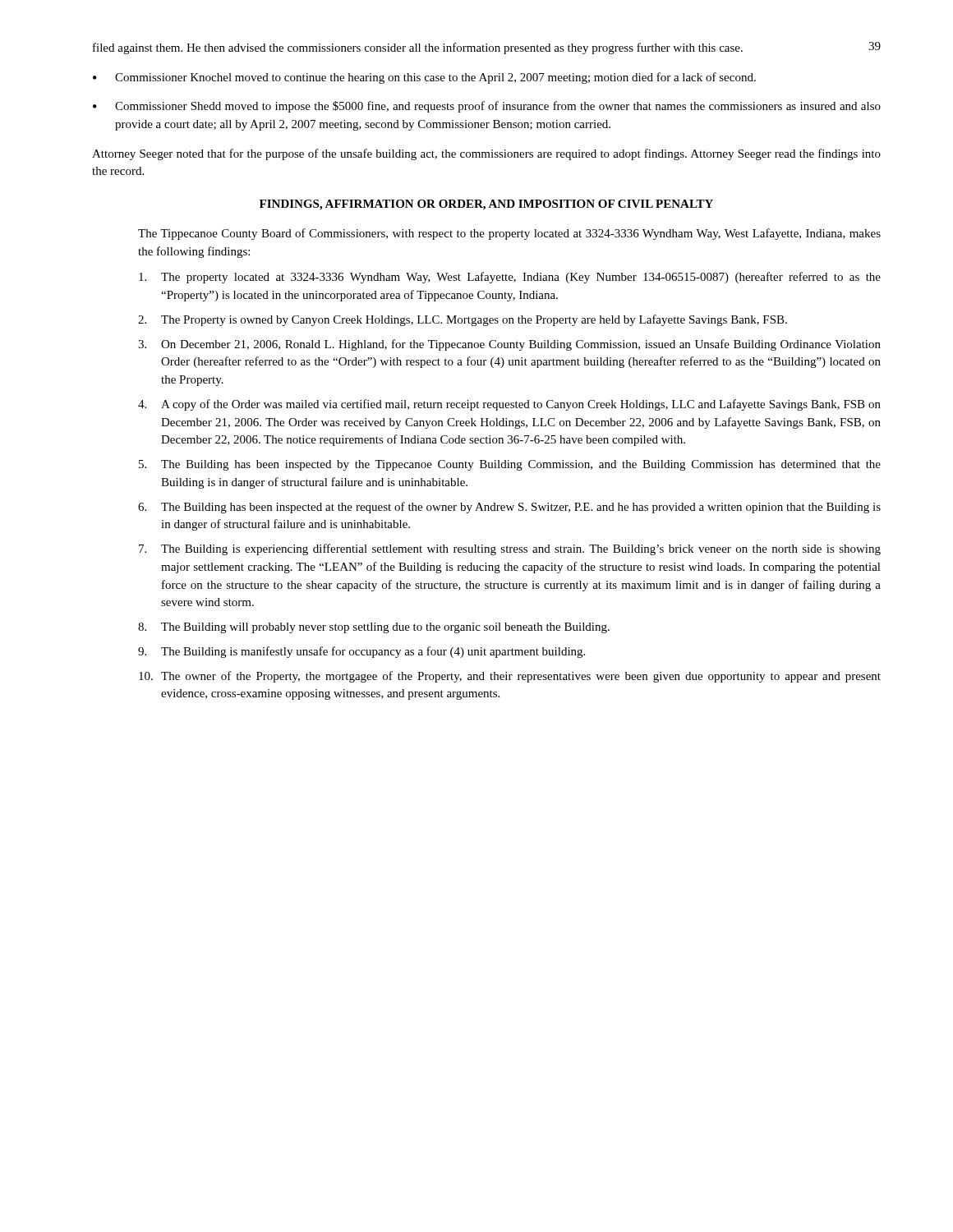
Task: Locate the list item that reads "• Commissioner Shedd moved to impose the $5000"
Action: click(486, 116)
